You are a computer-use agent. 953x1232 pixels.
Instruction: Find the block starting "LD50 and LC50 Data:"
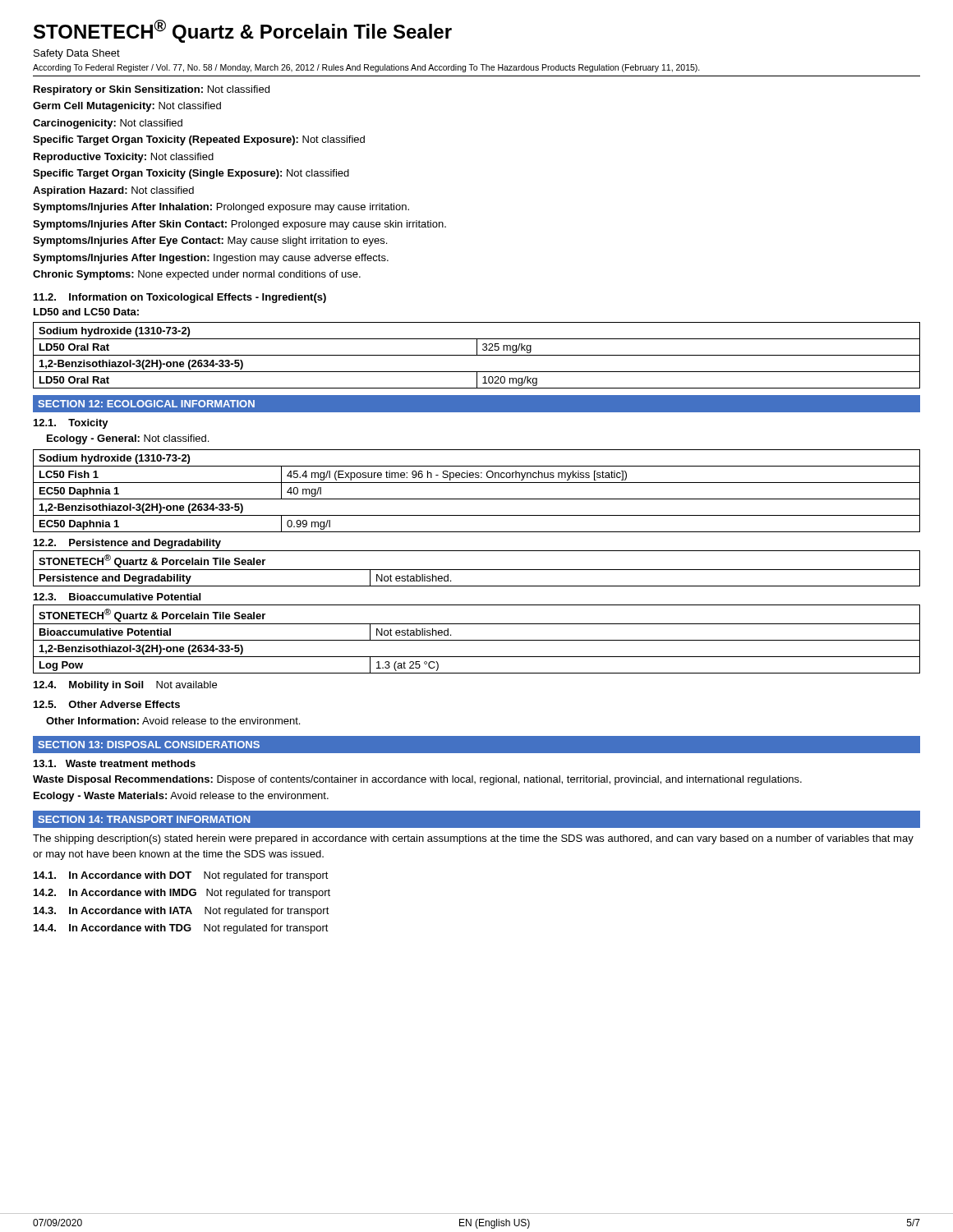pos(86,311)
